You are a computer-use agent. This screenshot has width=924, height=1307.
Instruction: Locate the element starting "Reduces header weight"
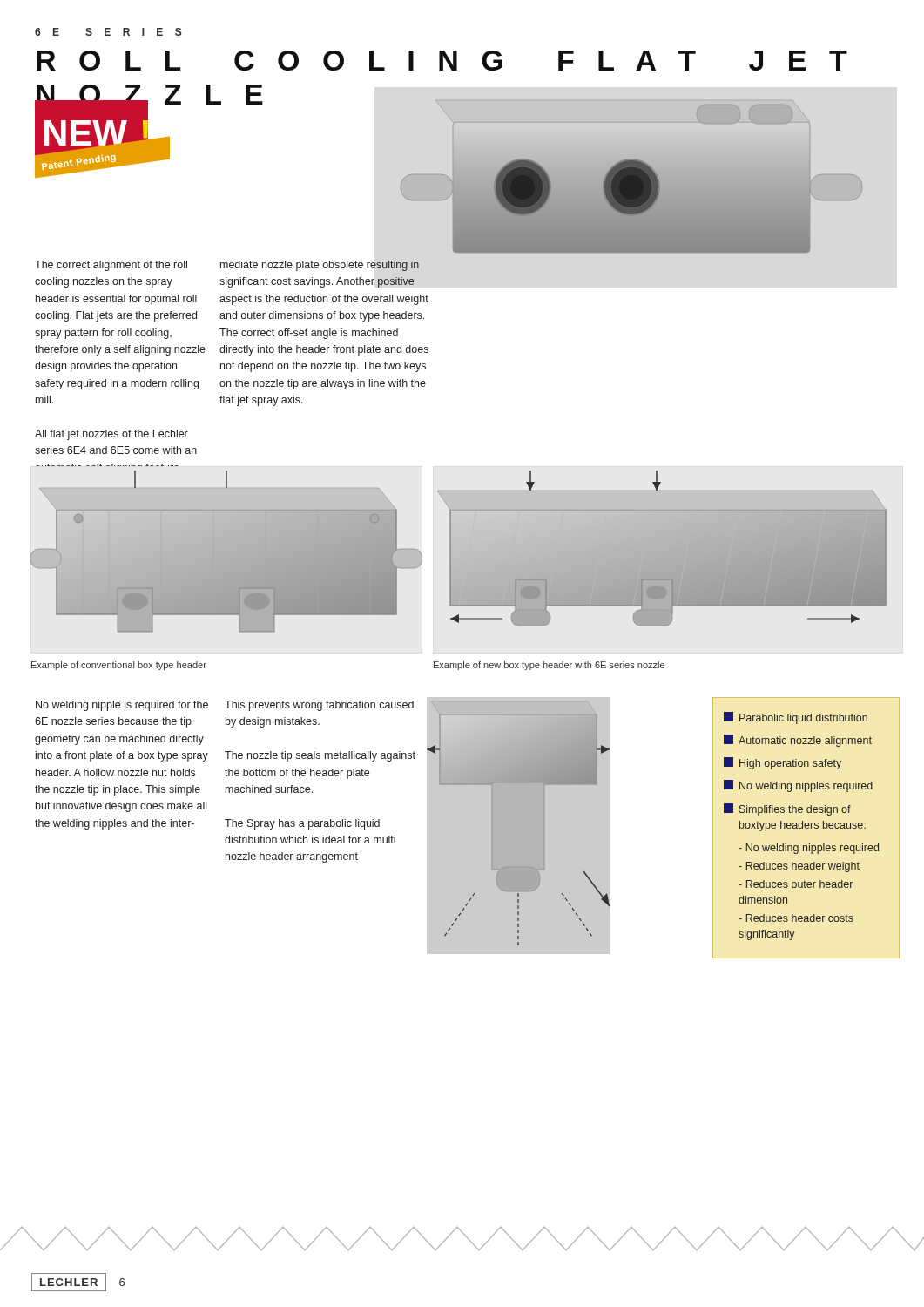tap(799, 866)
